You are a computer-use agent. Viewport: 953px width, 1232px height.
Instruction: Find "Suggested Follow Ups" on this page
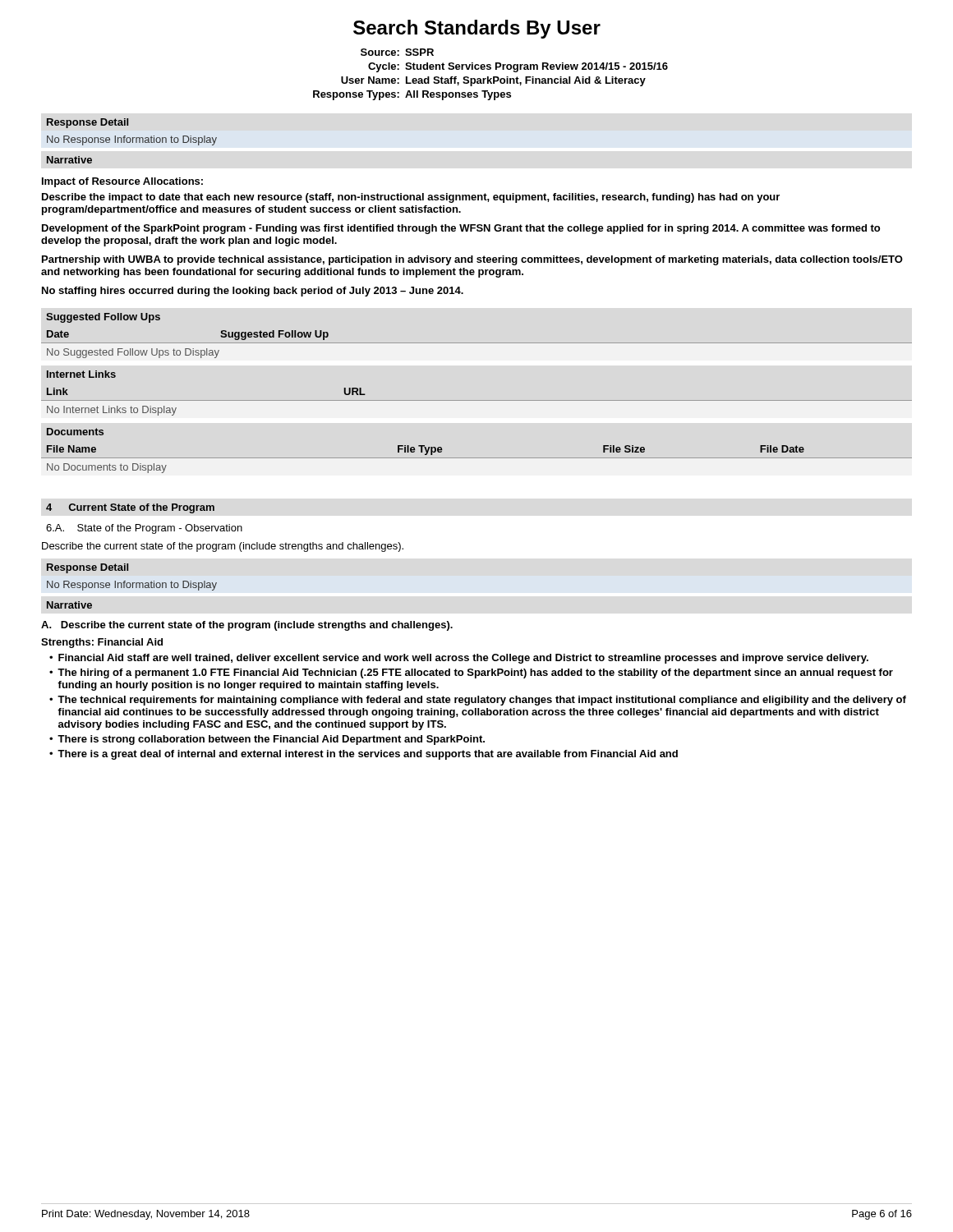point(103,317)
